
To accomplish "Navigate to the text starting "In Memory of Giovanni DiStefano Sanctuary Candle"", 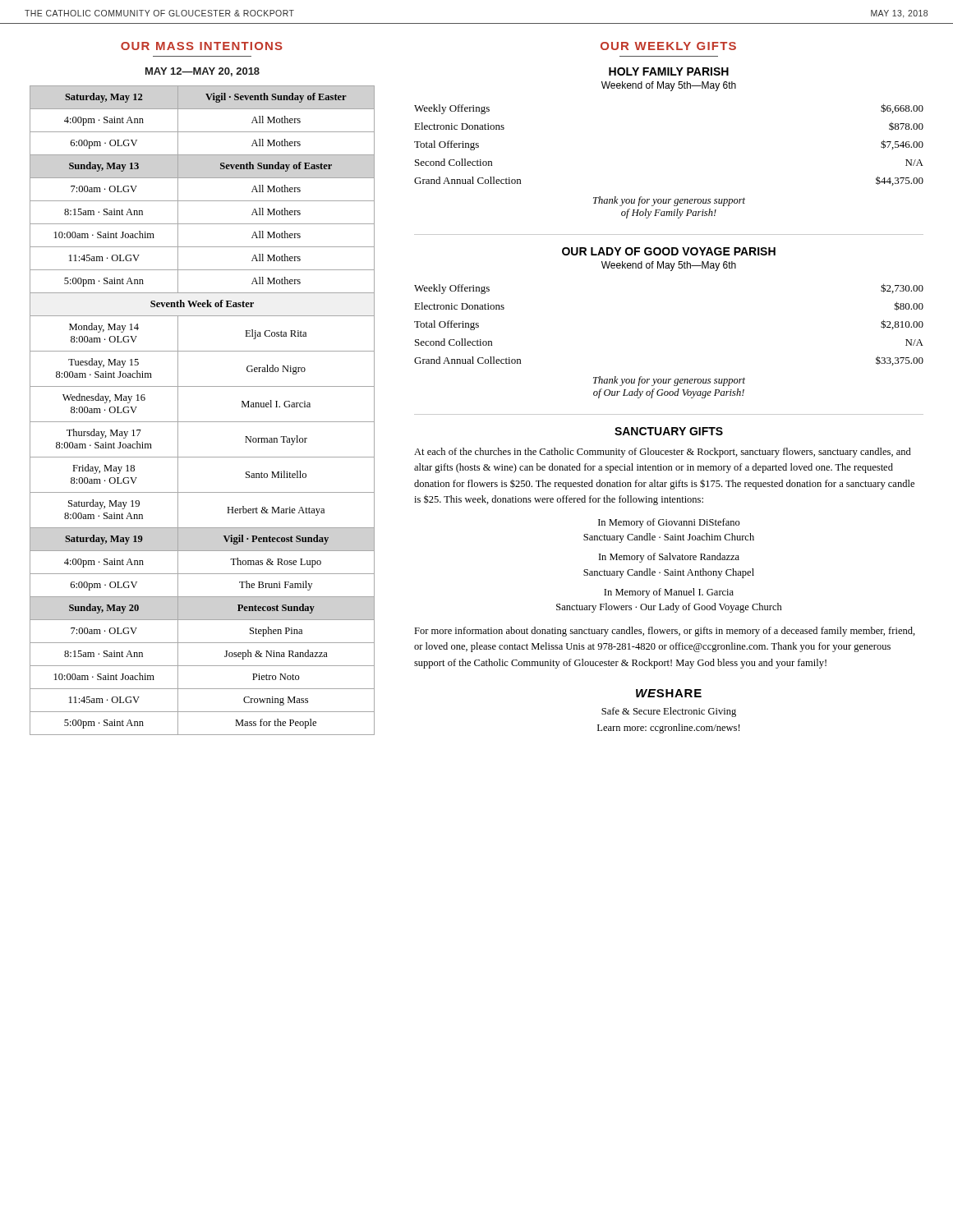I will pos(669,530).
